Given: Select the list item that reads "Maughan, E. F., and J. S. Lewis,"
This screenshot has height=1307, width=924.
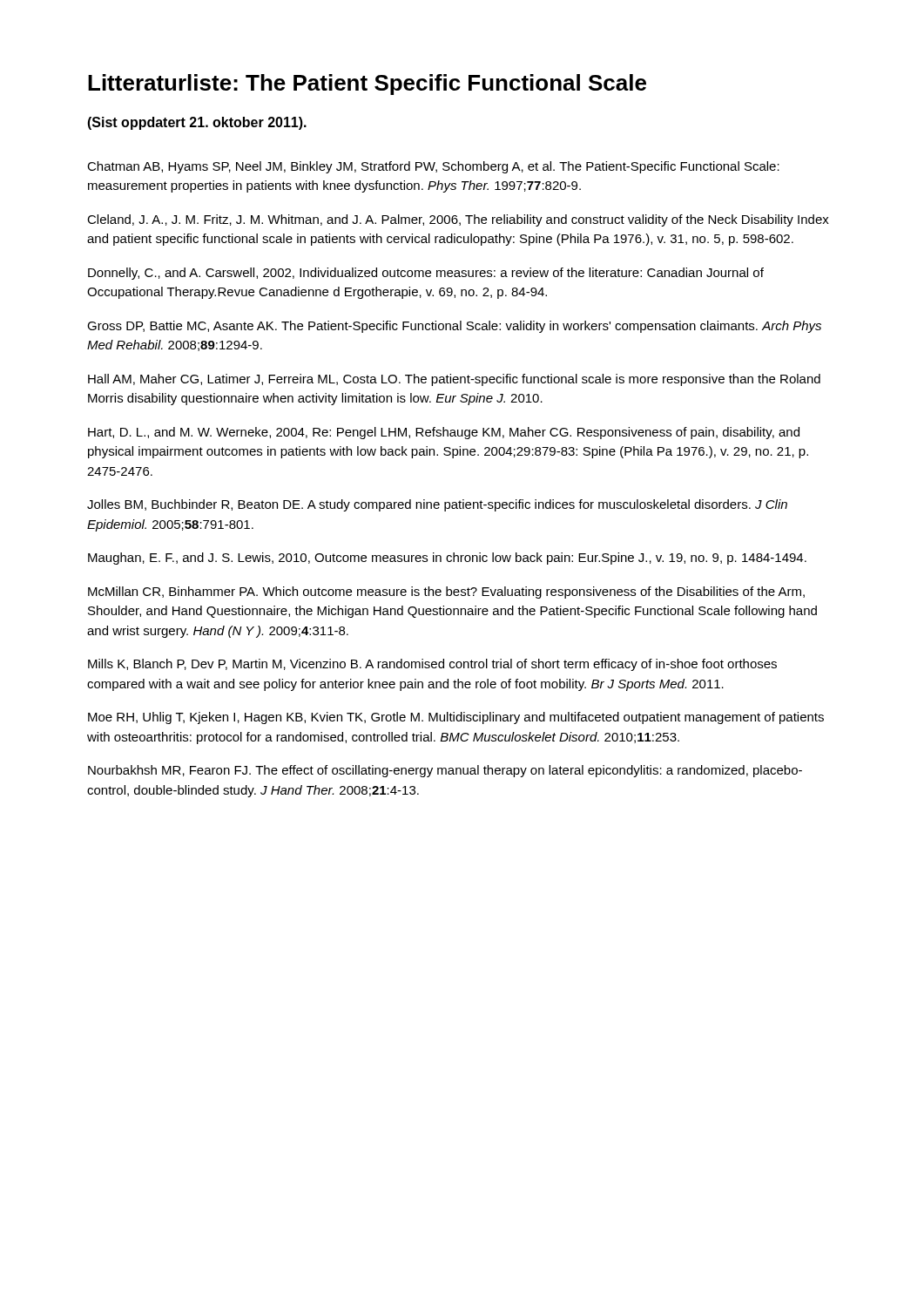Looking at the screenshot, I should pos(447,558).
